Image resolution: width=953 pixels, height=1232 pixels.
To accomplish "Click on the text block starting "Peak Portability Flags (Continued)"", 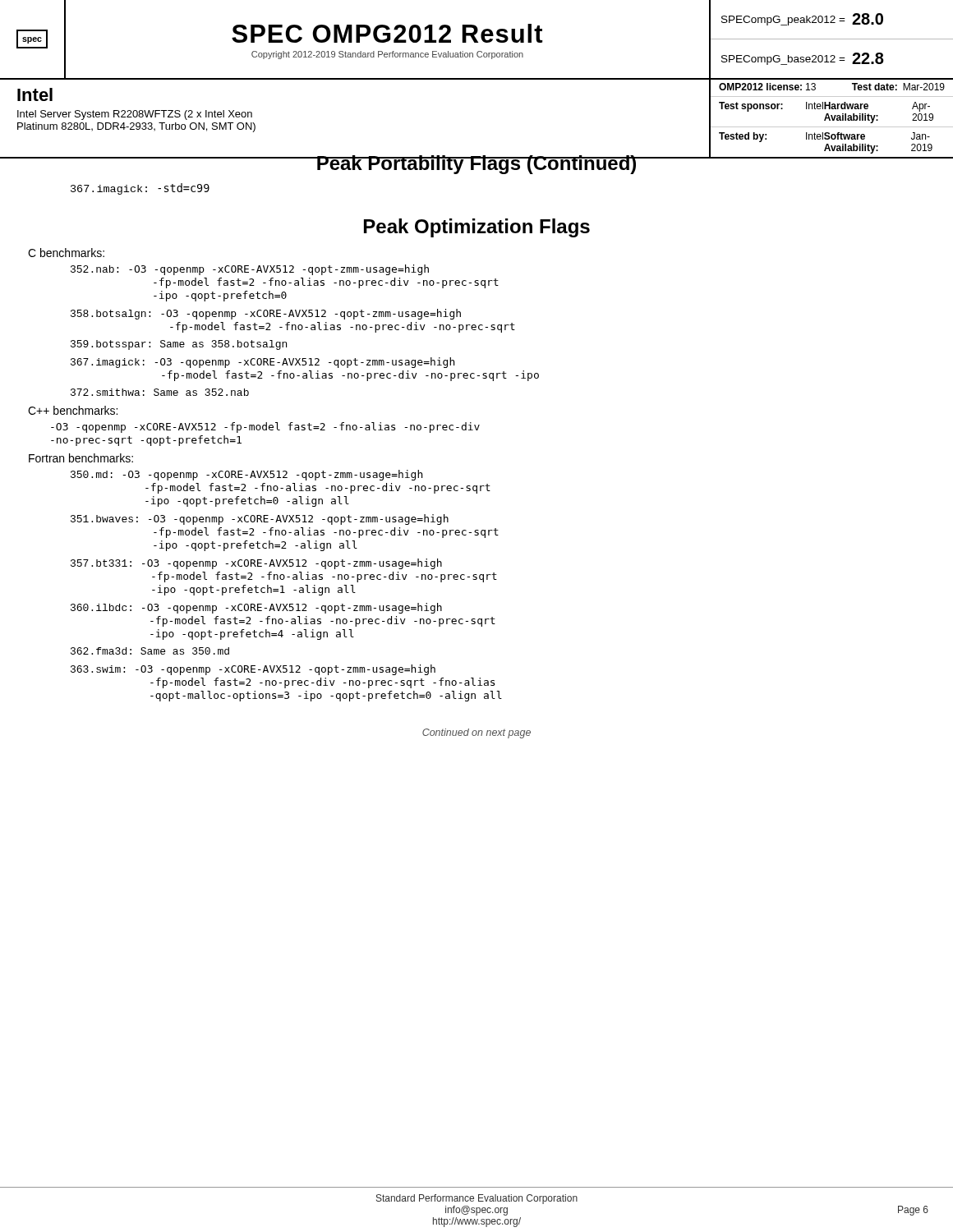I will pyautogui.click(x=476, y=163).
